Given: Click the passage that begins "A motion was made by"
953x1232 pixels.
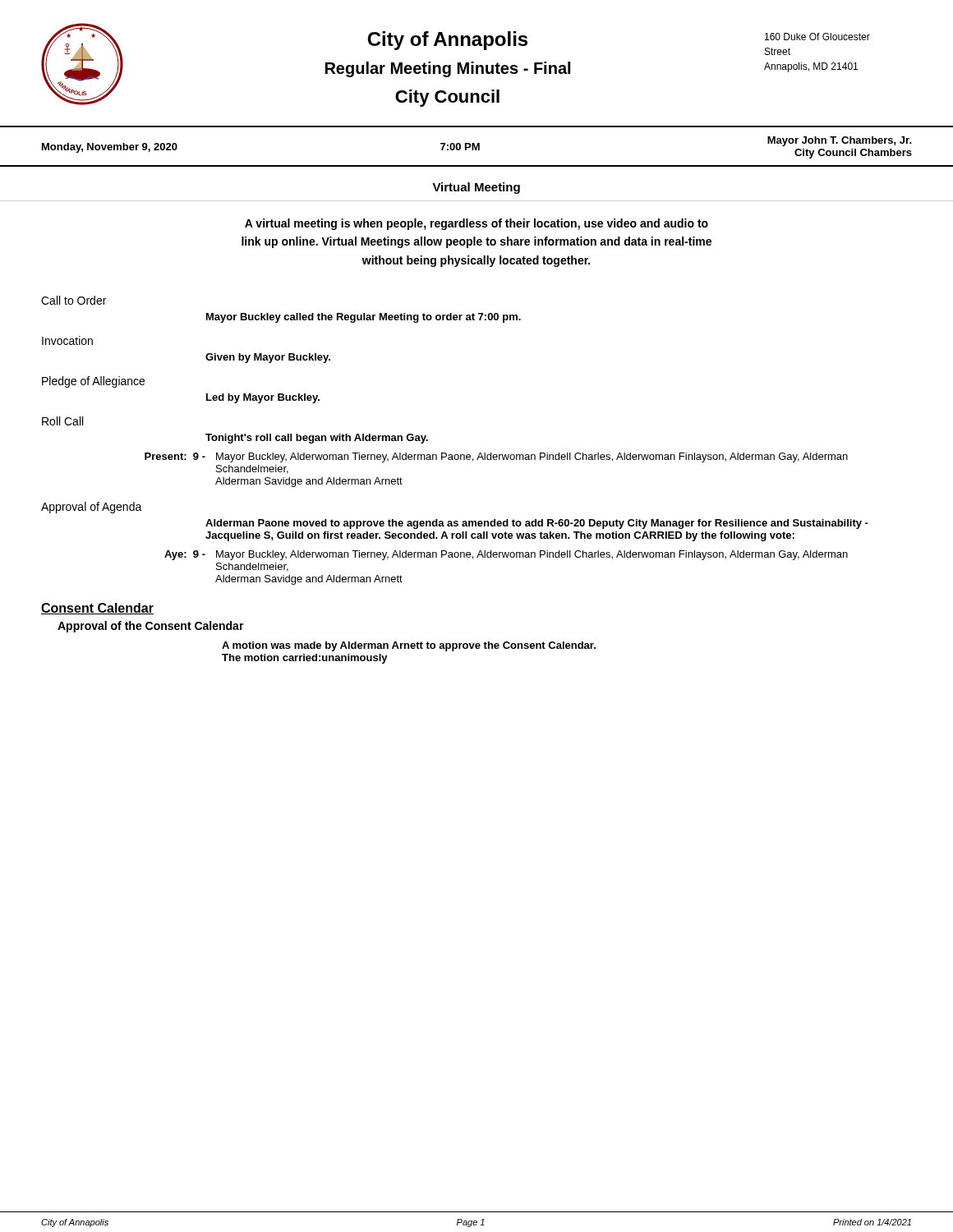Looking at the screenshot, I should point(409,651).
